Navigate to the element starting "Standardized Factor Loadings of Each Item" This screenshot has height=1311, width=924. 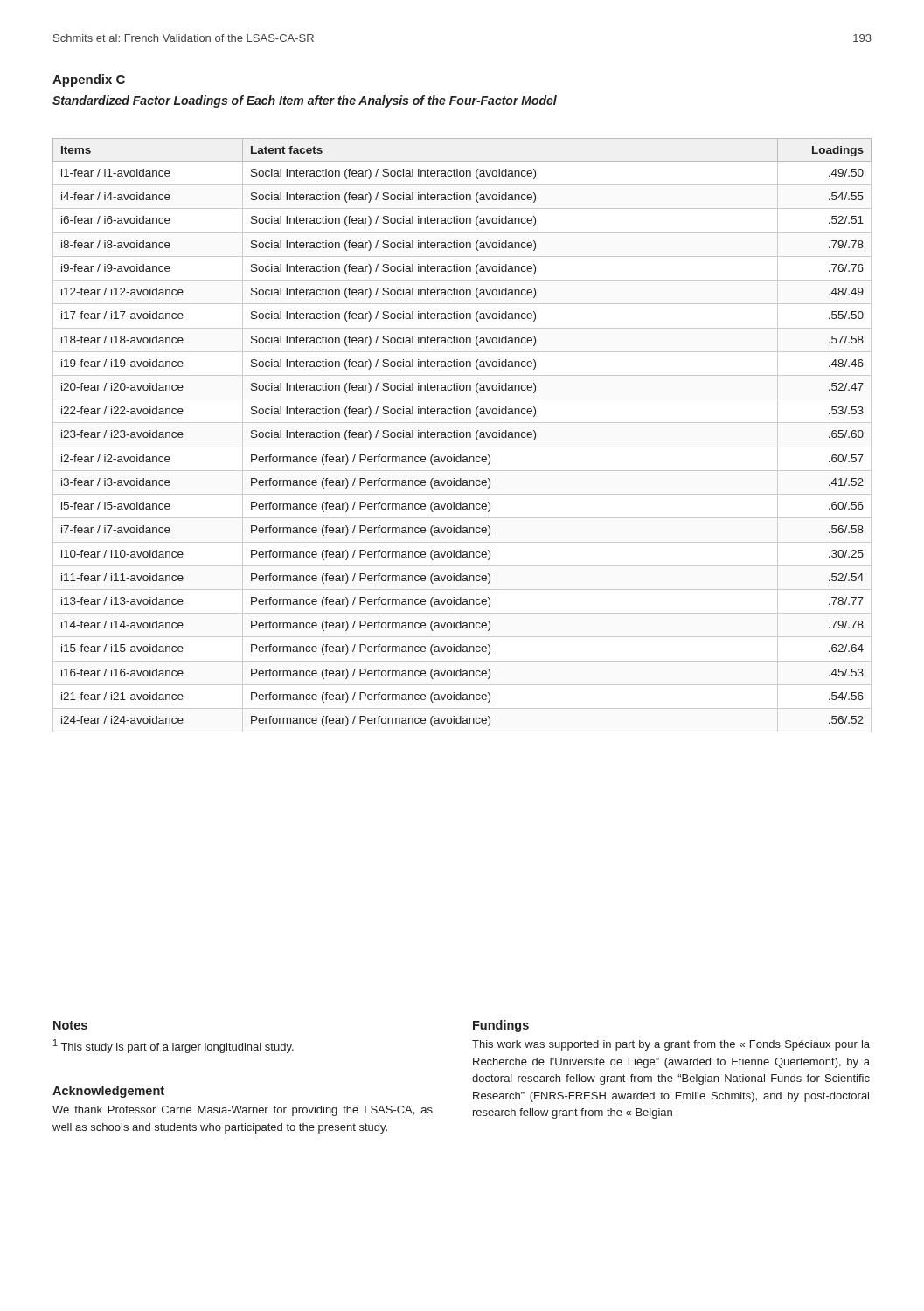[305, 100]
